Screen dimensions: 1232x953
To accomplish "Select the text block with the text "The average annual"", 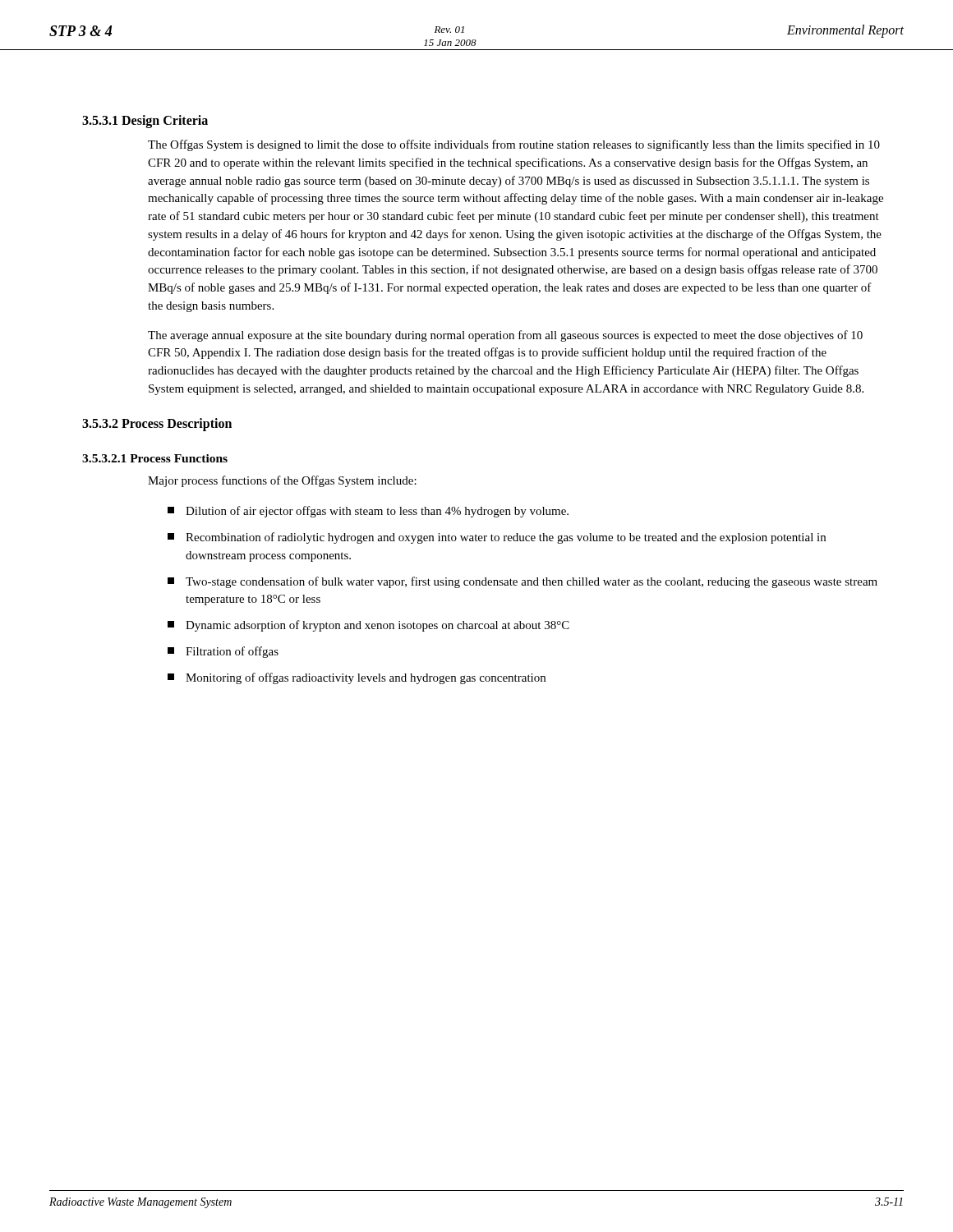I will pyautogui.click(x=506, y=361).
